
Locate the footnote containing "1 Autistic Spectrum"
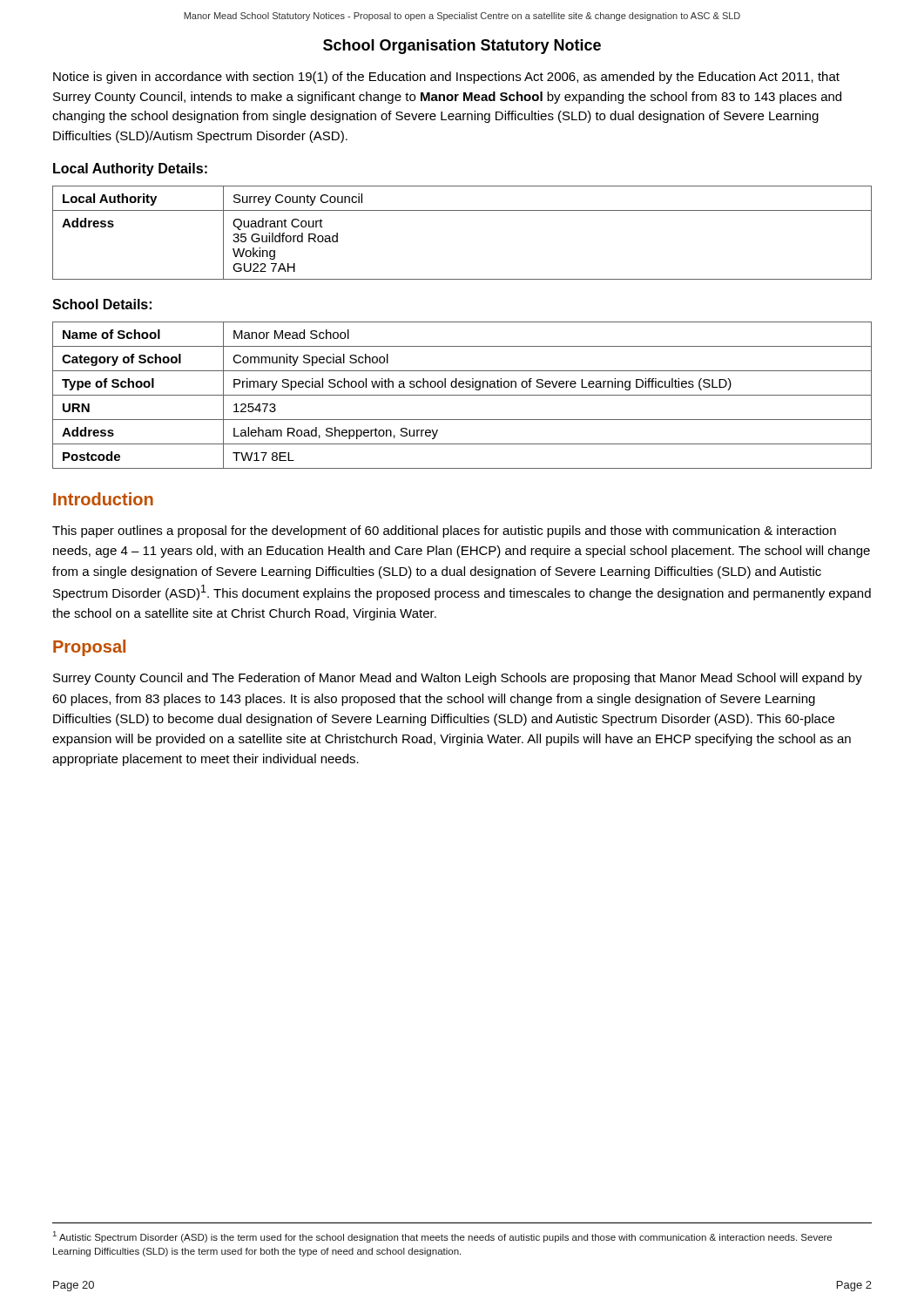click(442, 1243)
